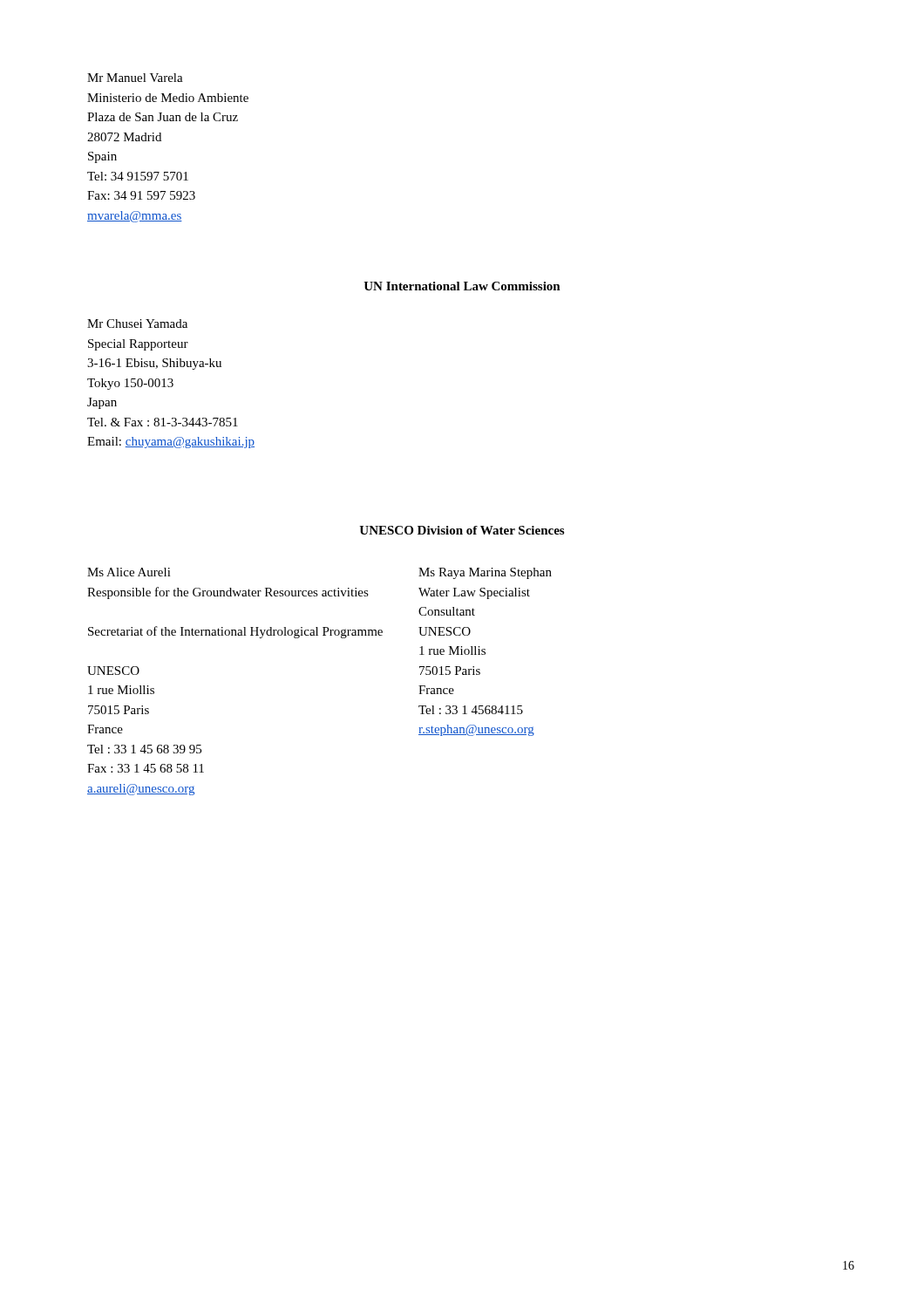Find "UN International Law Commission" on this page
This screenshot has height=1308, width=924.
462,286
